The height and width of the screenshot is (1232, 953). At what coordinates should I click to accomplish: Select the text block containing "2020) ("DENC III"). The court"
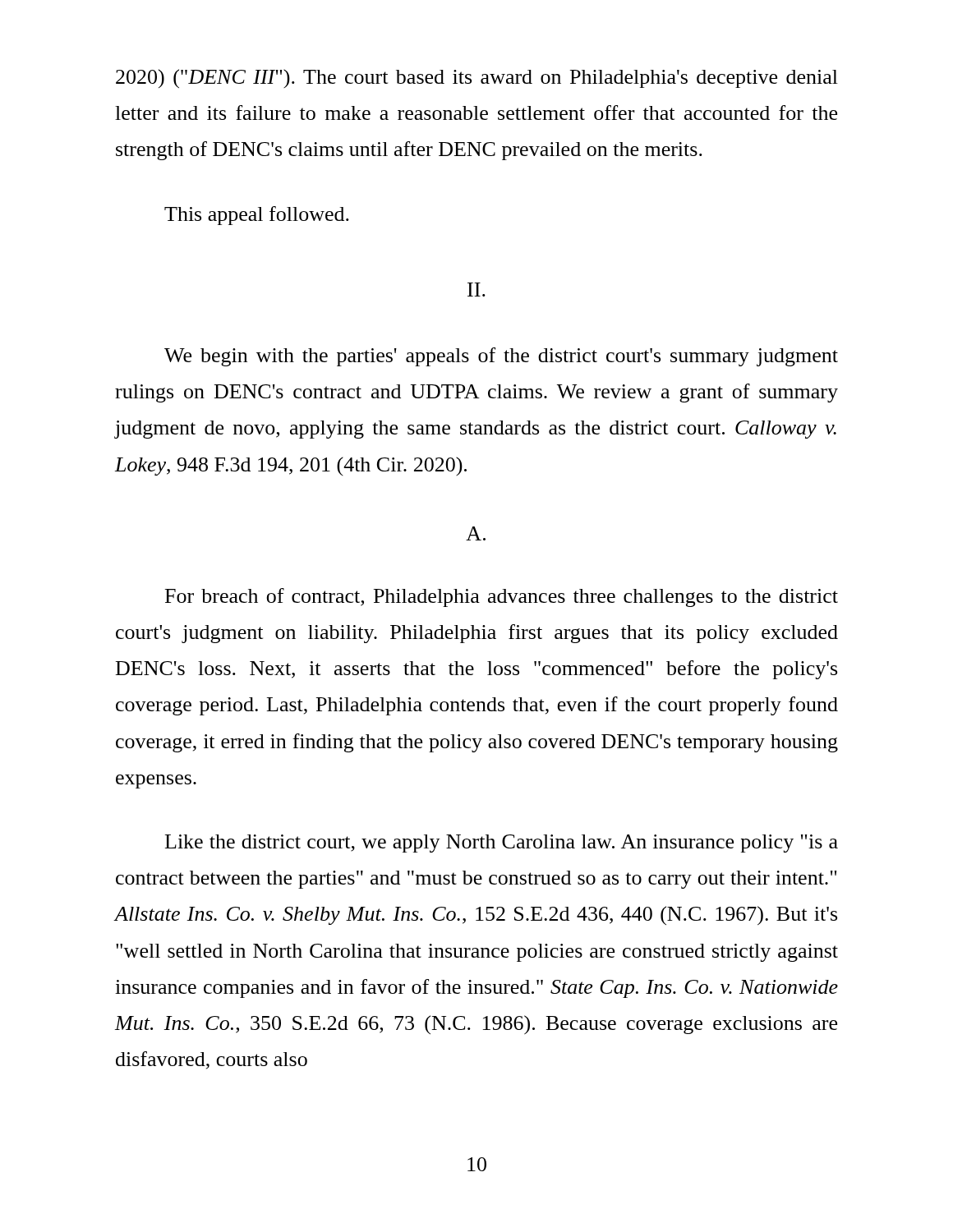[x=476, y=114]
